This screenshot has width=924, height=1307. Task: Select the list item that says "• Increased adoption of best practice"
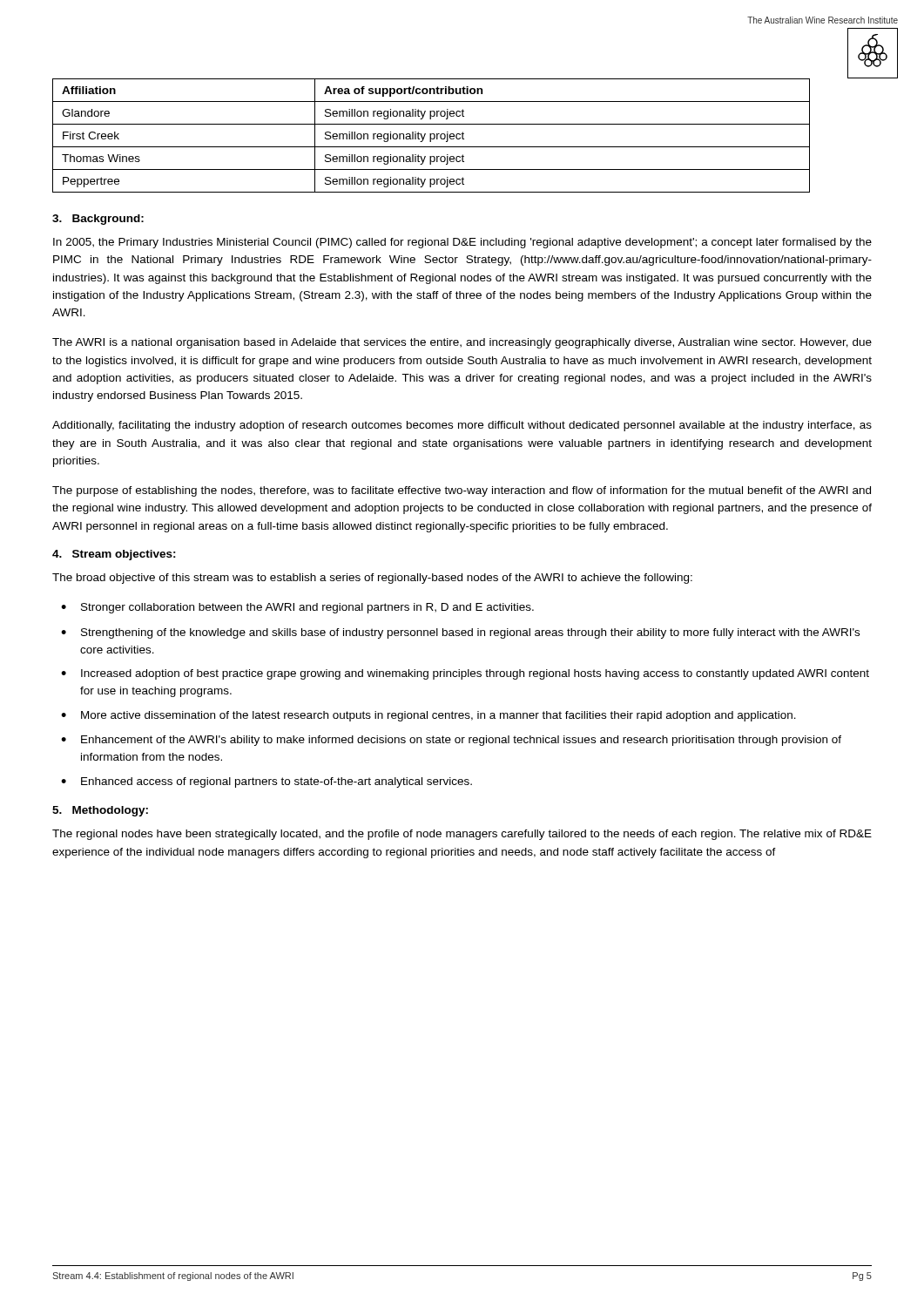pos(466,683)
